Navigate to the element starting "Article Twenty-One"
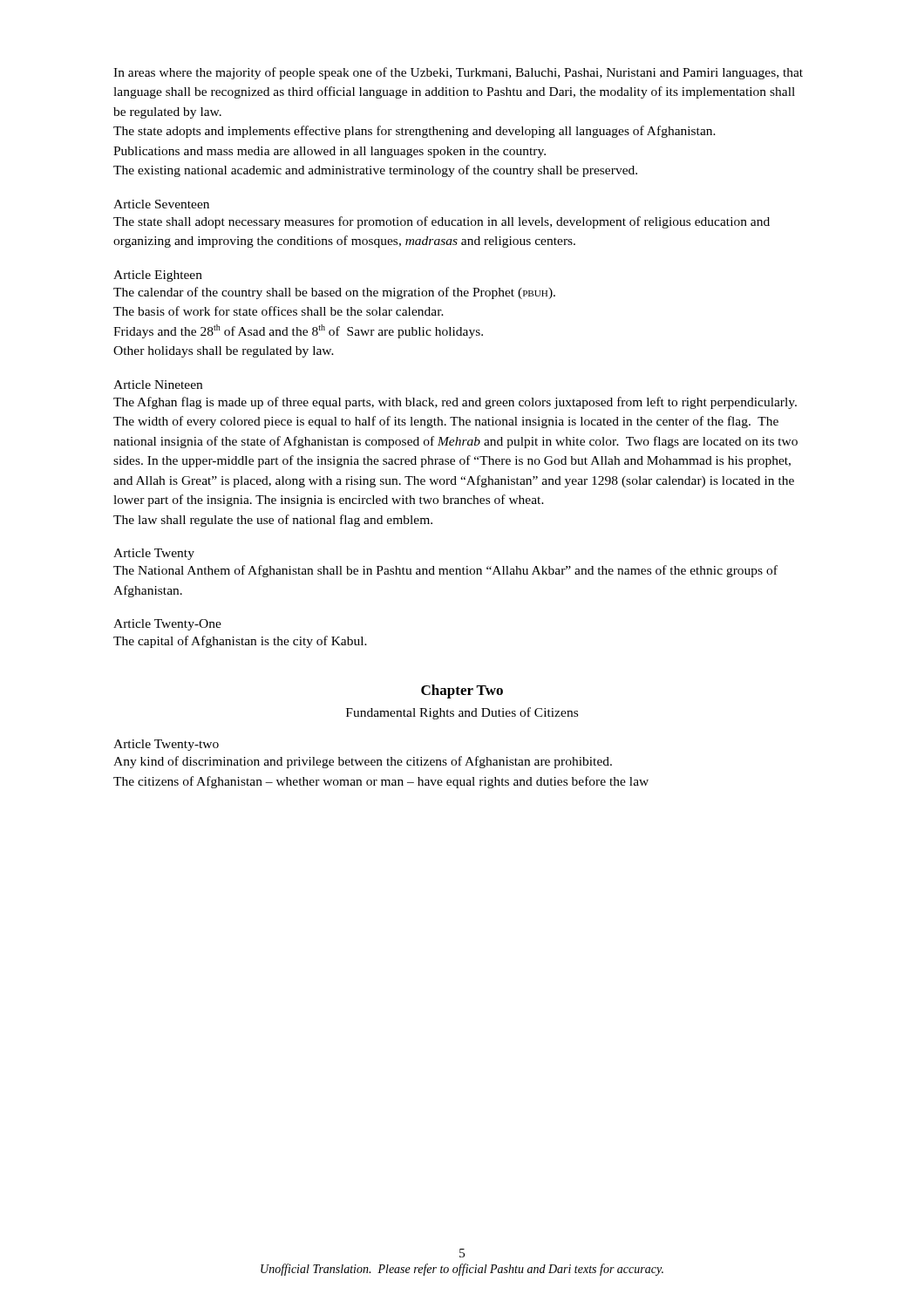Image resolution: width=924 pixels, height=1308 pixels. tap(167, 623)
